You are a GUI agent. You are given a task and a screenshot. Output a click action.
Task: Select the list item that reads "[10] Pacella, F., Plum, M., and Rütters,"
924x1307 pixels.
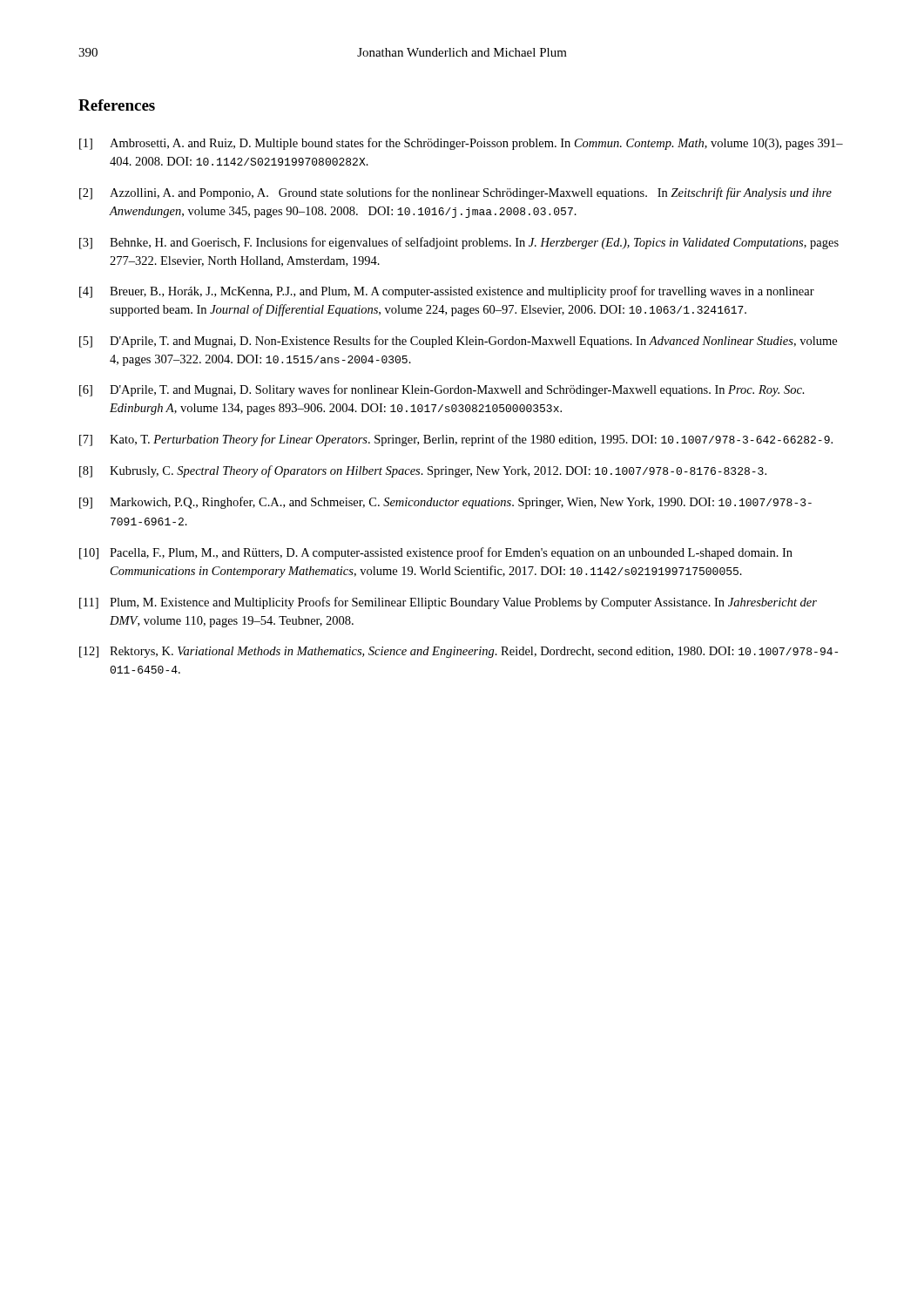462,562
